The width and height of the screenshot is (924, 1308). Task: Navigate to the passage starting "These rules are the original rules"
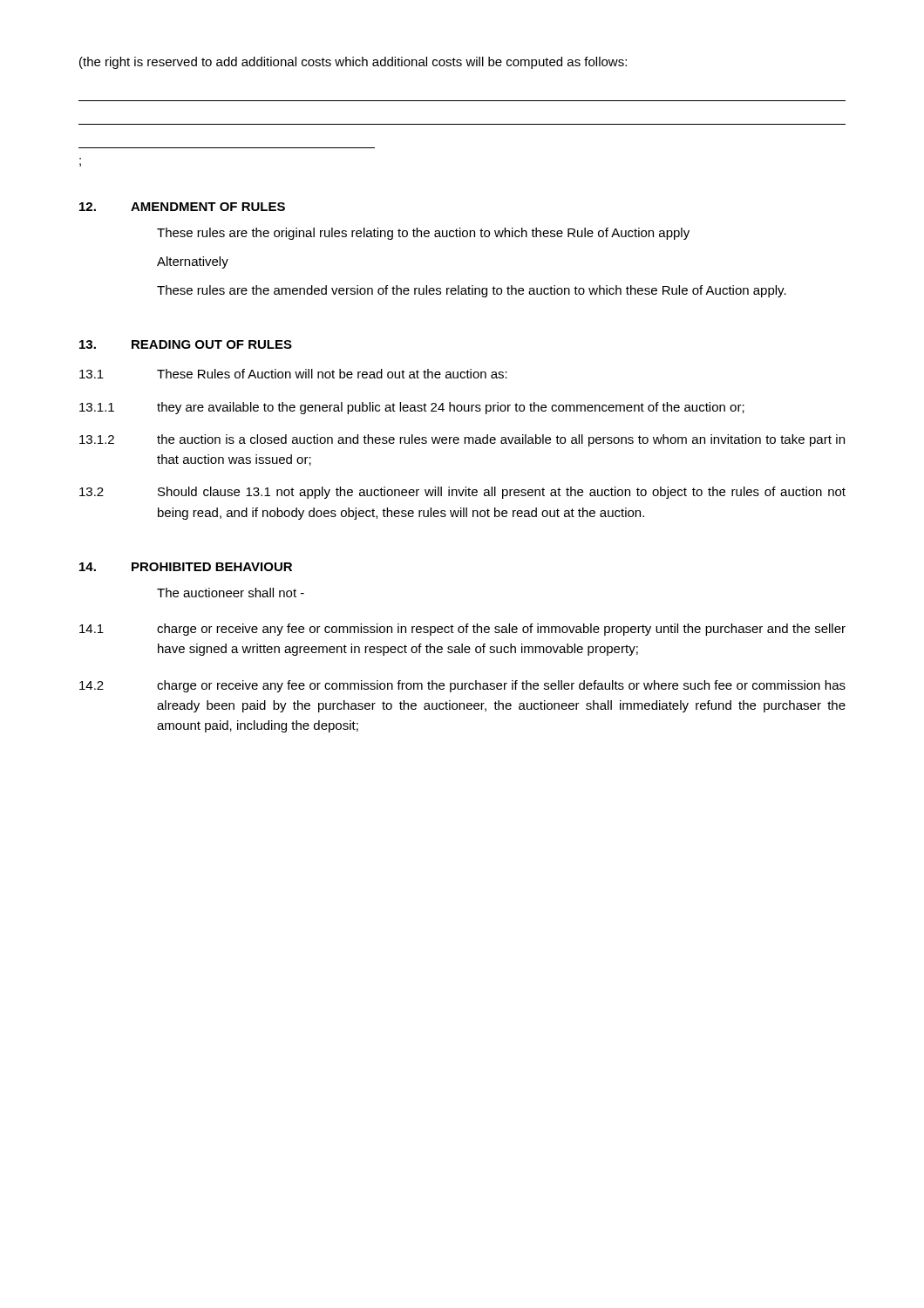pos(423,232)
